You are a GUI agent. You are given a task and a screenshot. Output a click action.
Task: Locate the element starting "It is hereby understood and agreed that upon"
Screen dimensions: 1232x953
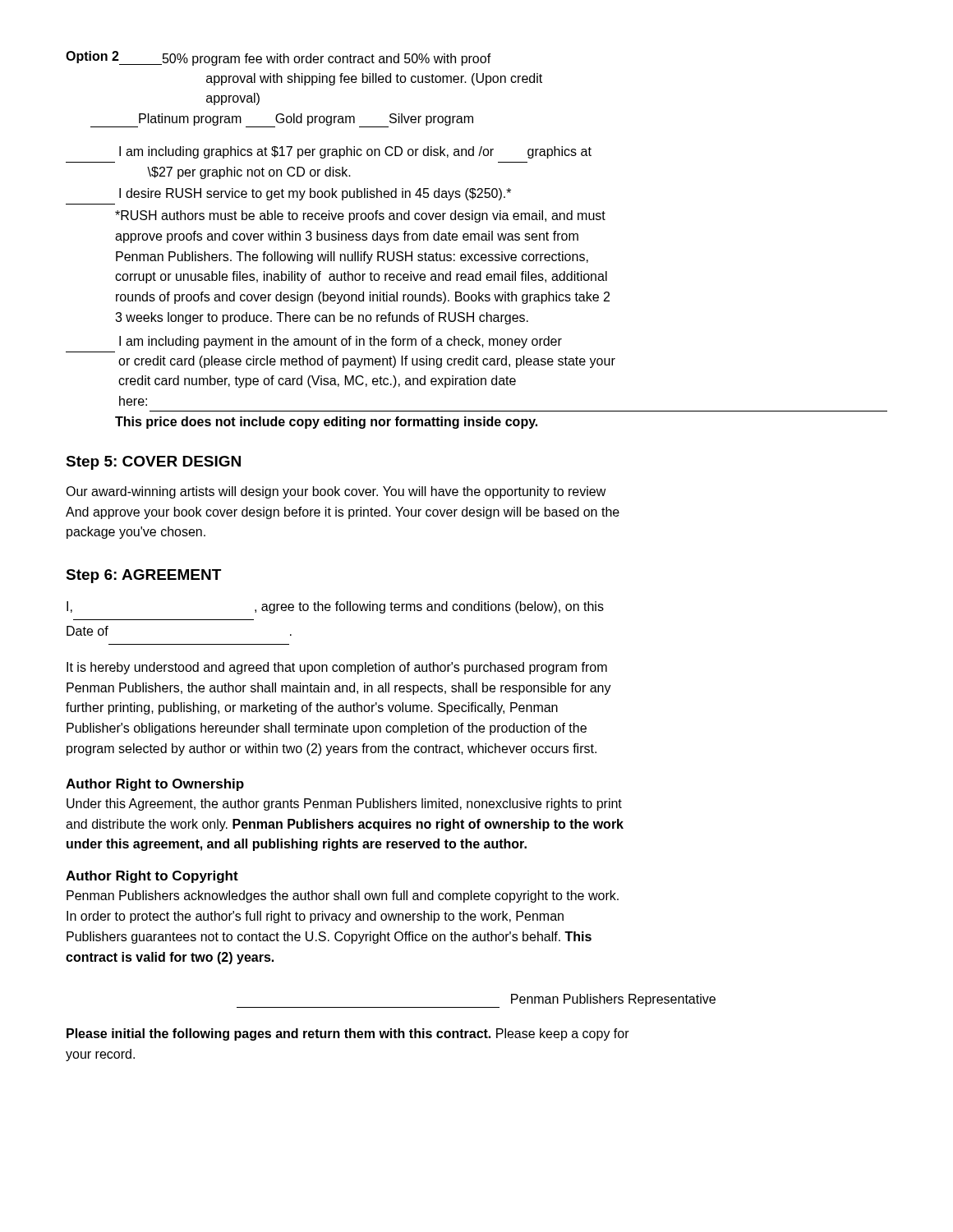[x=338, y=708]
